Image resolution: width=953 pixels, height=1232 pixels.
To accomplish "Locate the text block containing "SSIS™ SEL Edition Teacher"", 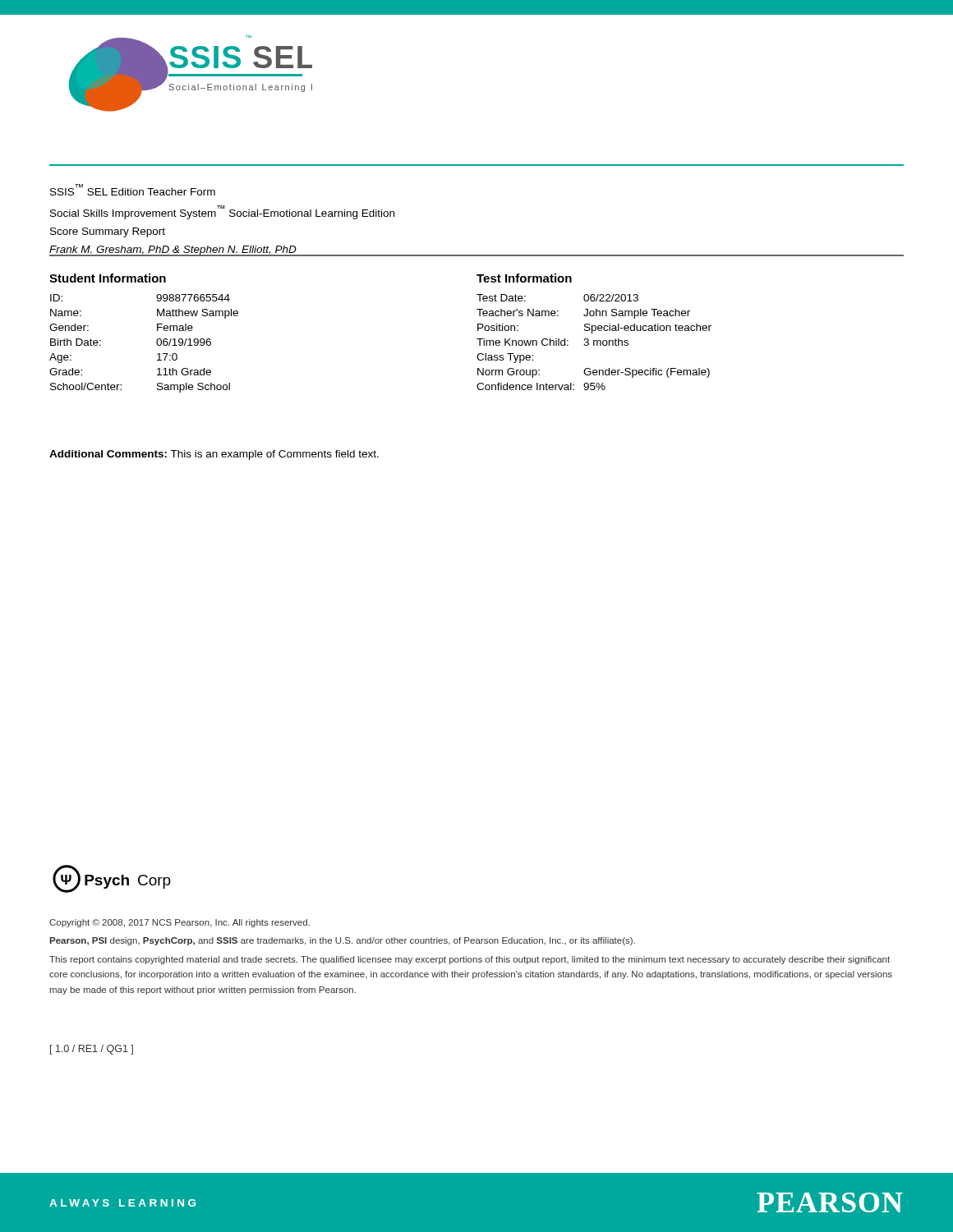I will (x=133, y=190).
